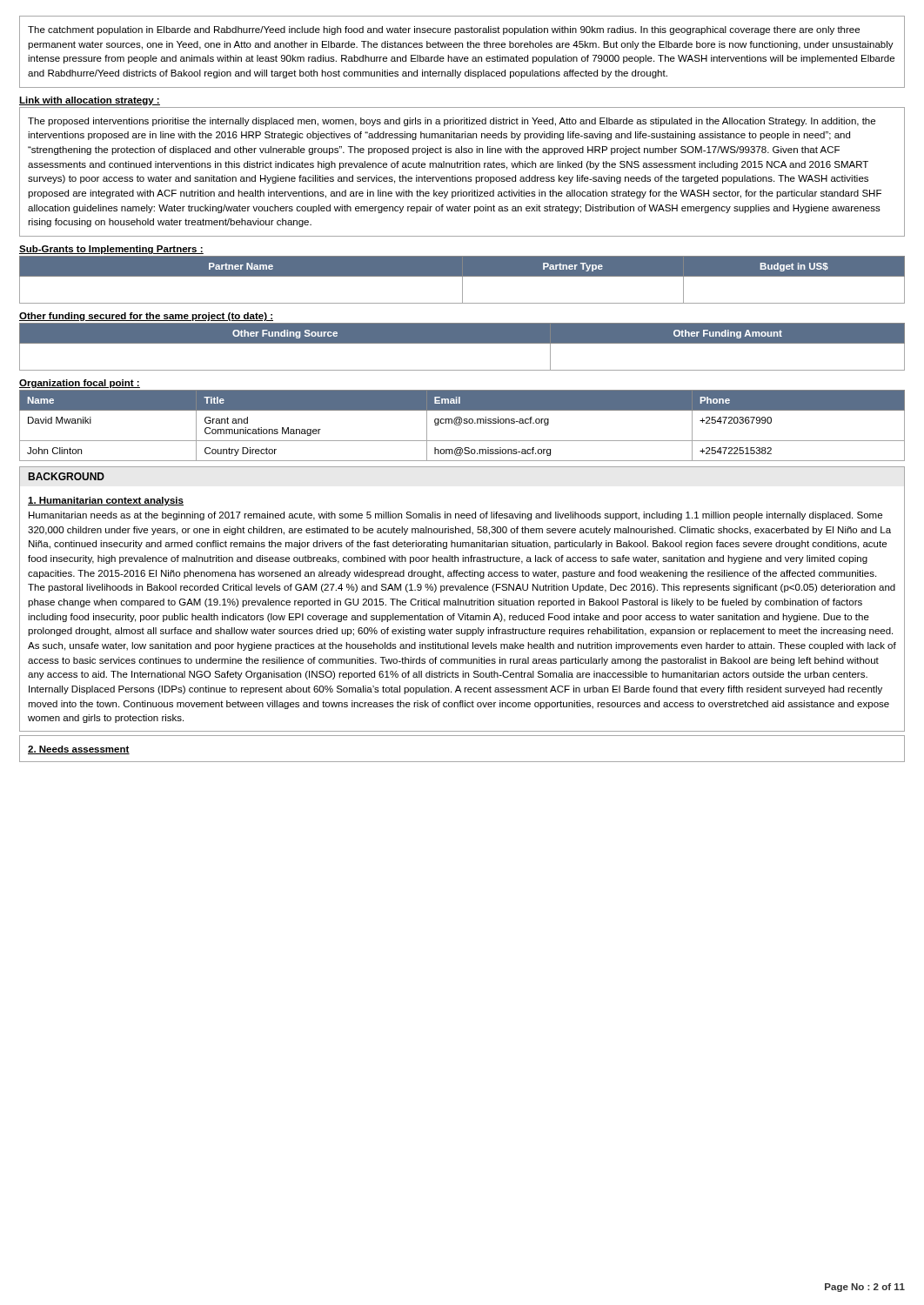Select the text block containing "The proposed interventions prioritise"
The image size is (924, 1305).
[x=455, y=171]
